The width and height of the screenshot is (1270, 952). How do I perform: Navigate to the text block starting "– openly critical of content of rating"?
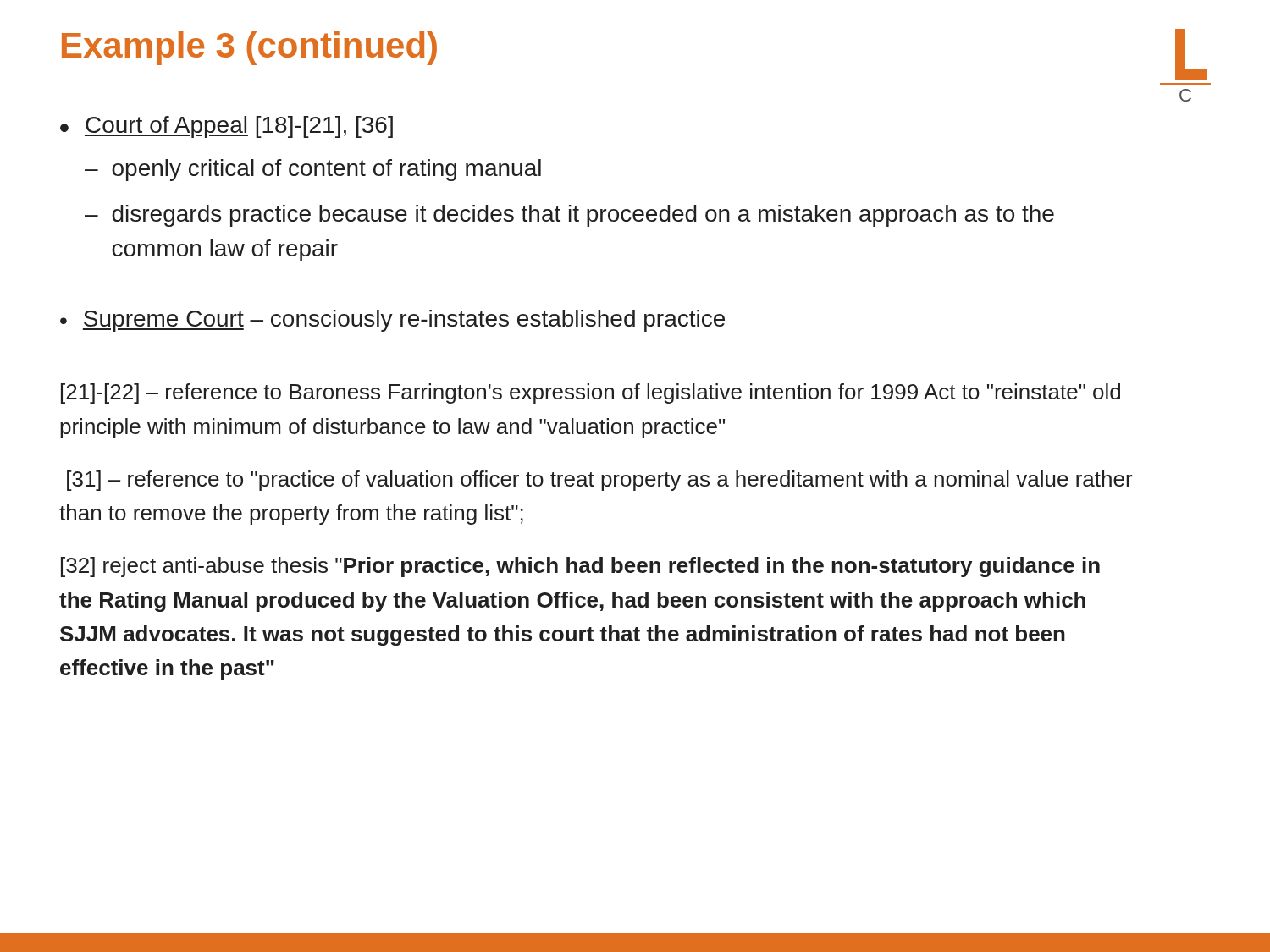tap(313, 169)
